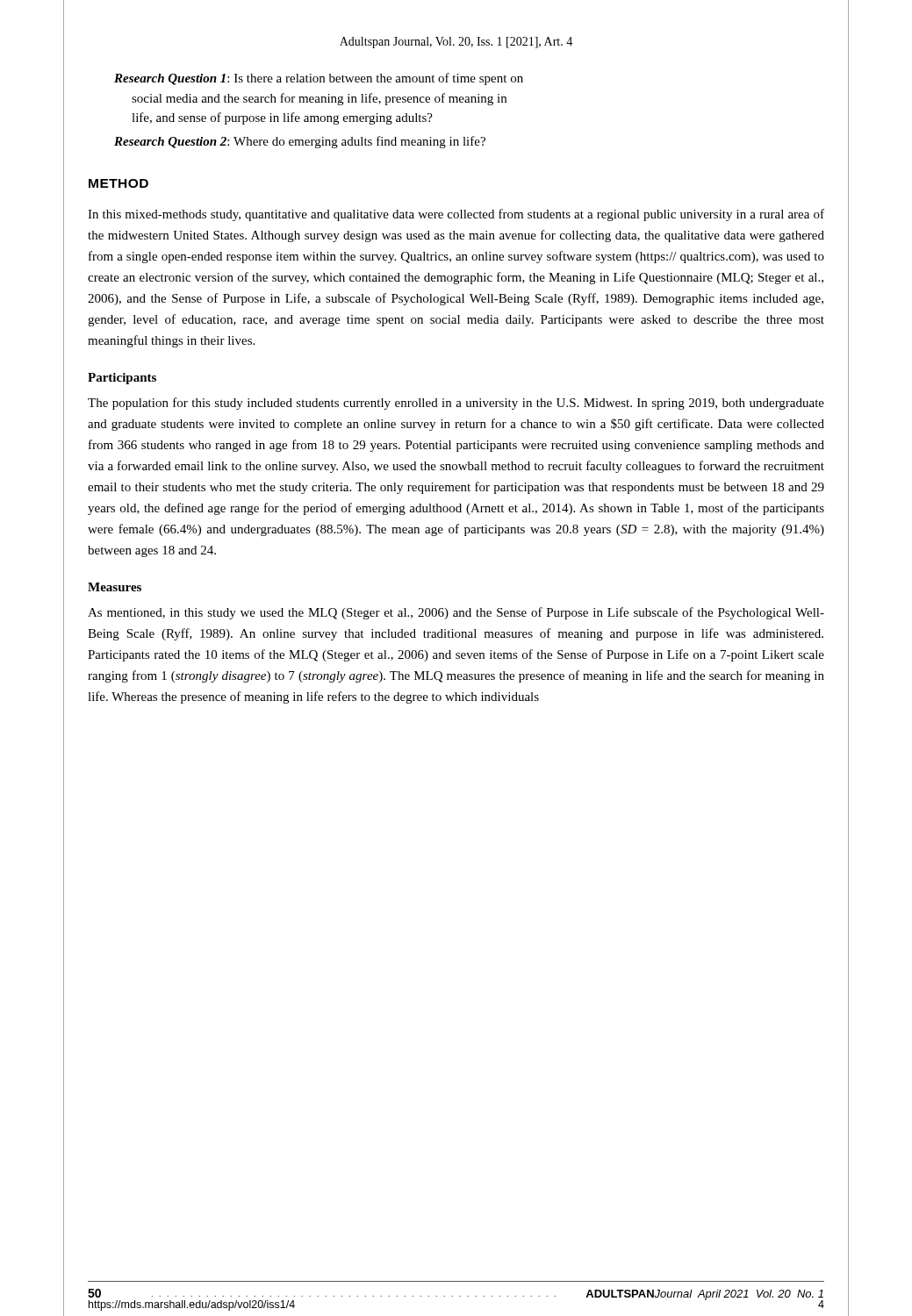Locate the text block with the text "As mentioned, in this study"
This screenshot has height=1316, width=912.
coord(456,655)
